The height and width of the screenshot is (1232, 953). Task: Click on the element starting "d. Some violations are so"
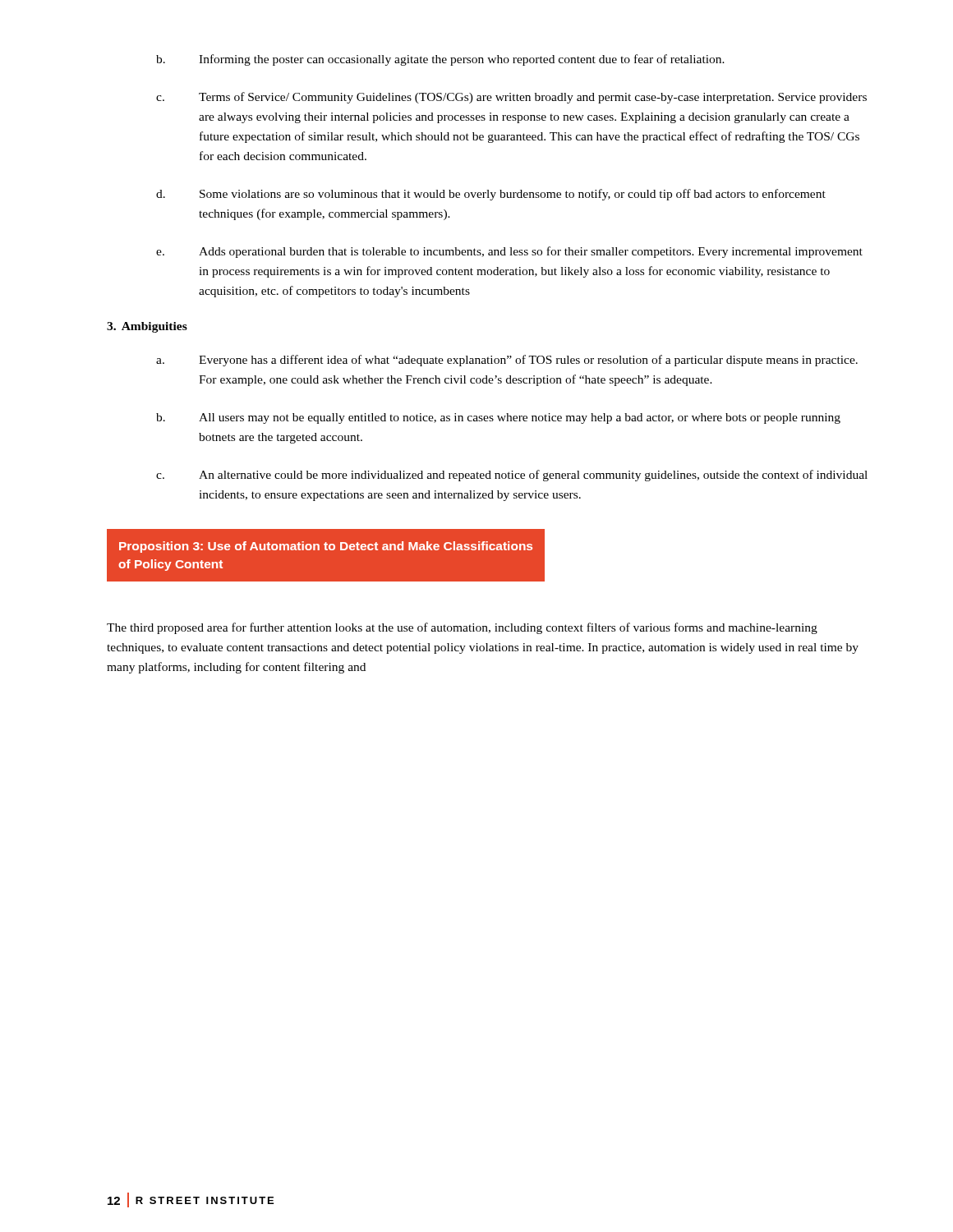[x=513, y=204]
